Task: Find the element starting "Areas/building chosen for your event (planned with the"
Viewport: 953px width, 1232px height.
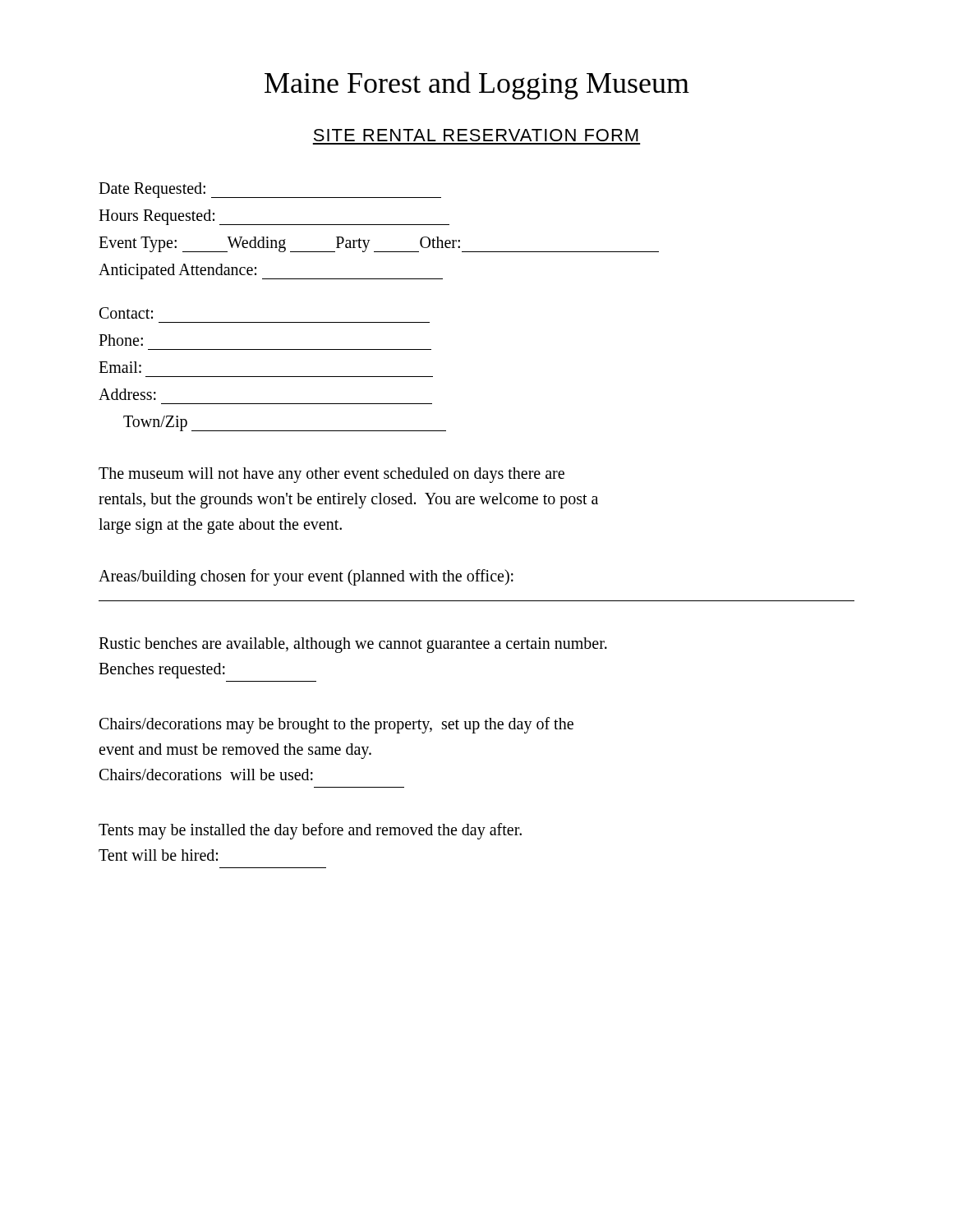Action: coord(306,576)
